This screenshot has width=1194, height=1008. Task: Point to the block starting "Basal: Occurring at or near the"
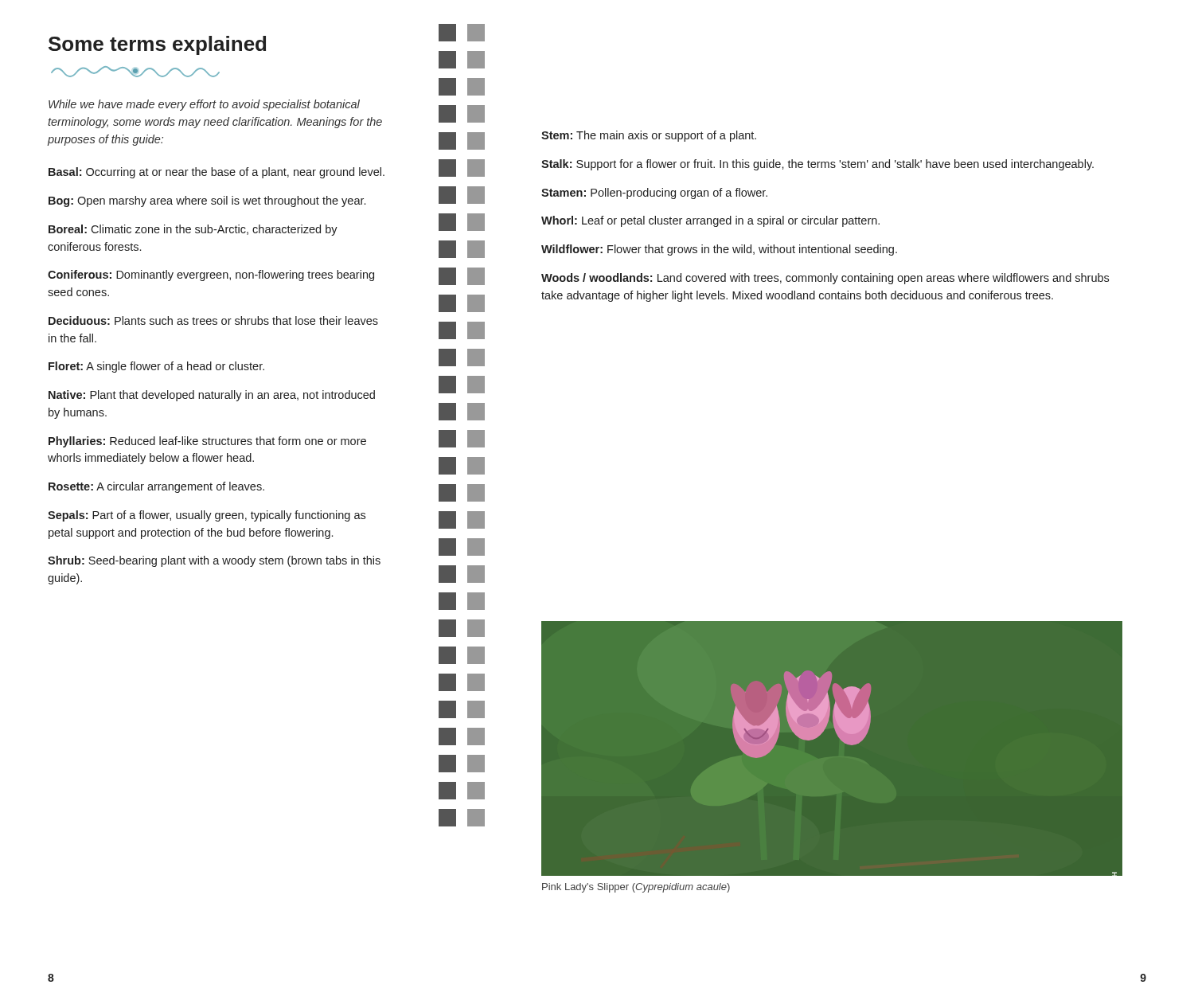217,172
